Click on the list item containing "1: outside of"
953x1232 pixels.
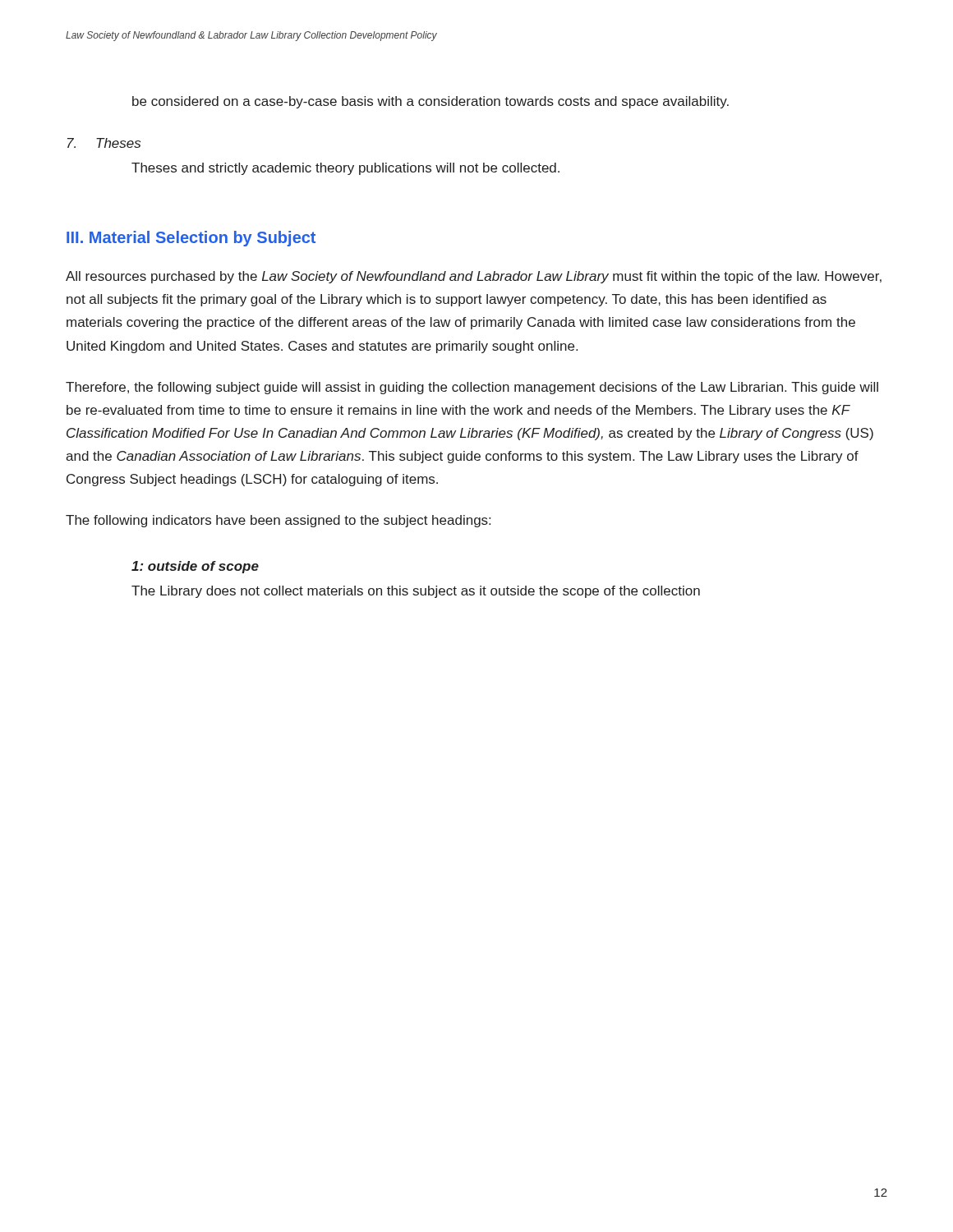[509, 580]
